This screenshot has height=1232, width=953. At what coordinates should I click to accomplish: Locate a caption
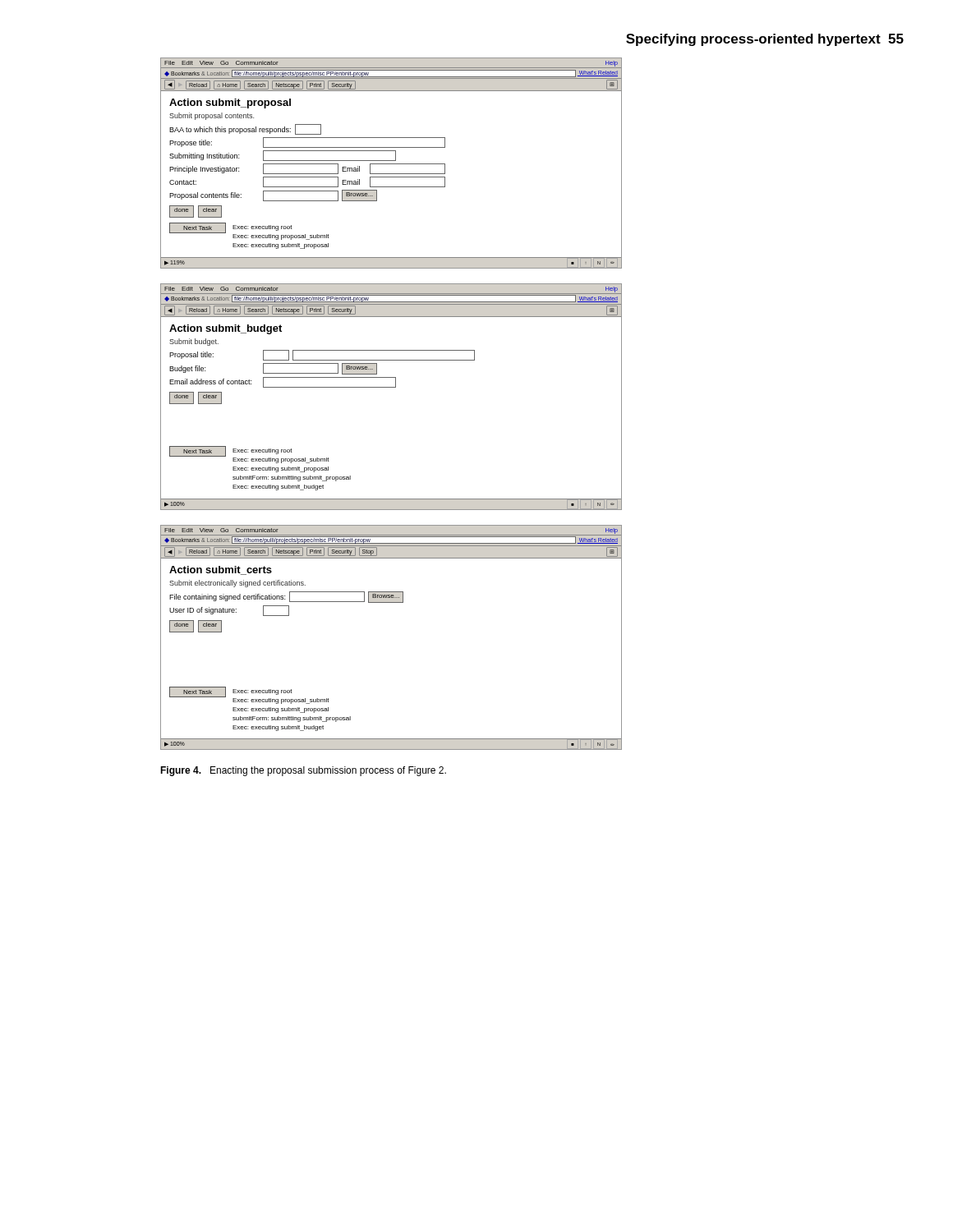pyautogui.click(x=303, y=771)
